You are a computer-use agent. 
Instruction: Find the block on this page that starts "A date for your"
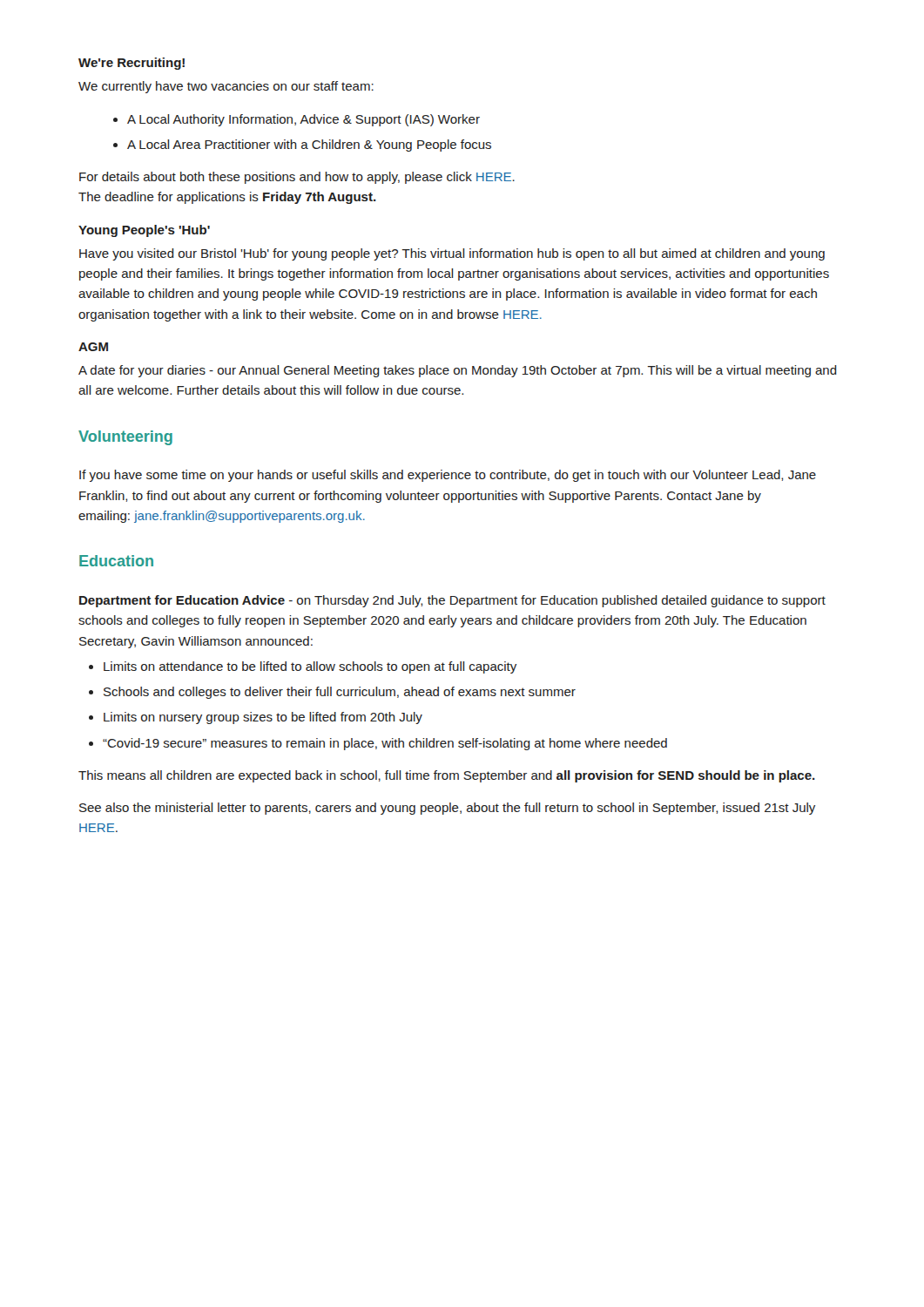click(x=462, y=380)
